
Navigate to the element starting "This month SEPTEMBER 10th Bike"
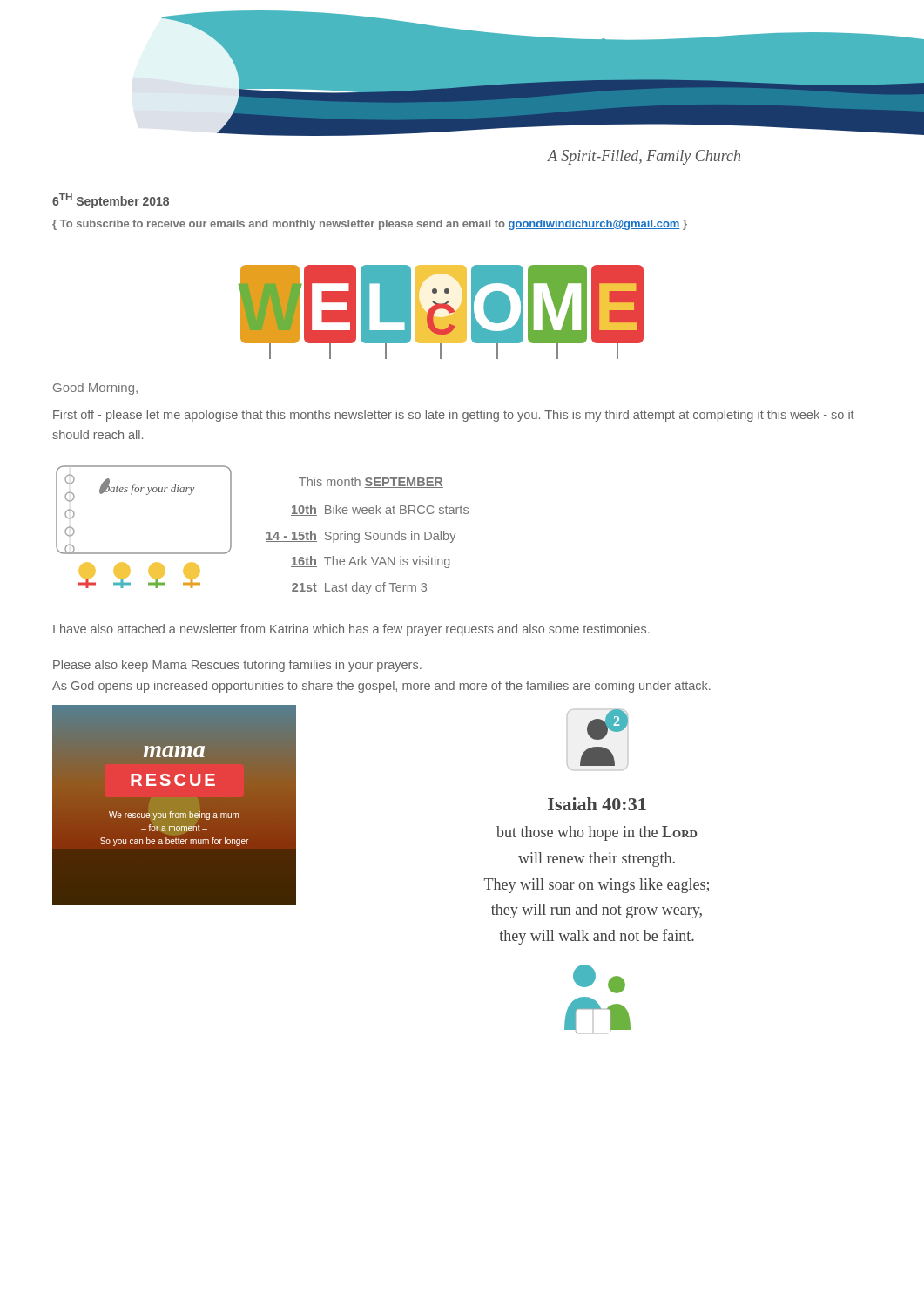pos(371,535)
